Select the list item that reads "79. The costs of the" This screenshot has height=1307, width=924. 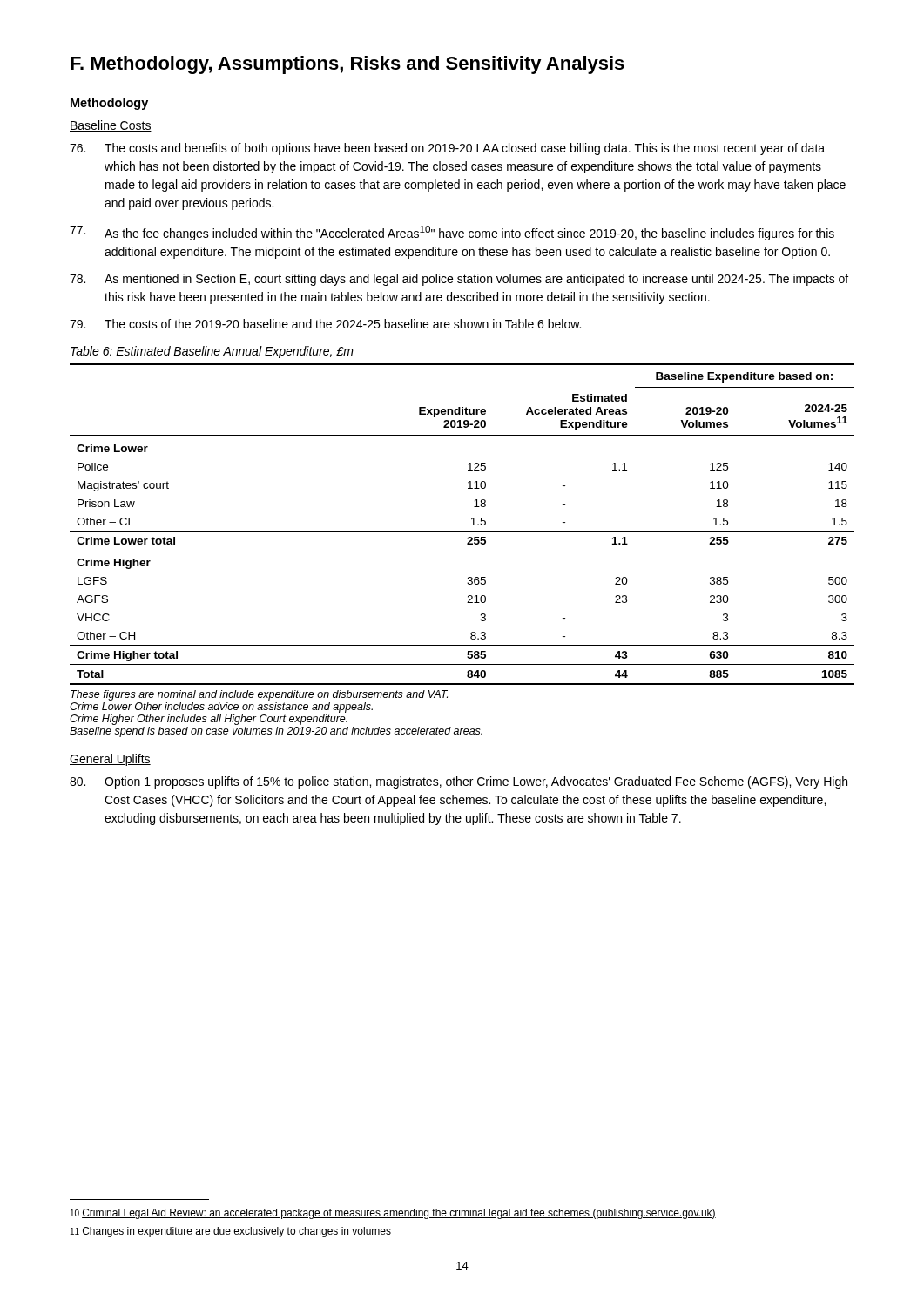(x=462, y=324)
